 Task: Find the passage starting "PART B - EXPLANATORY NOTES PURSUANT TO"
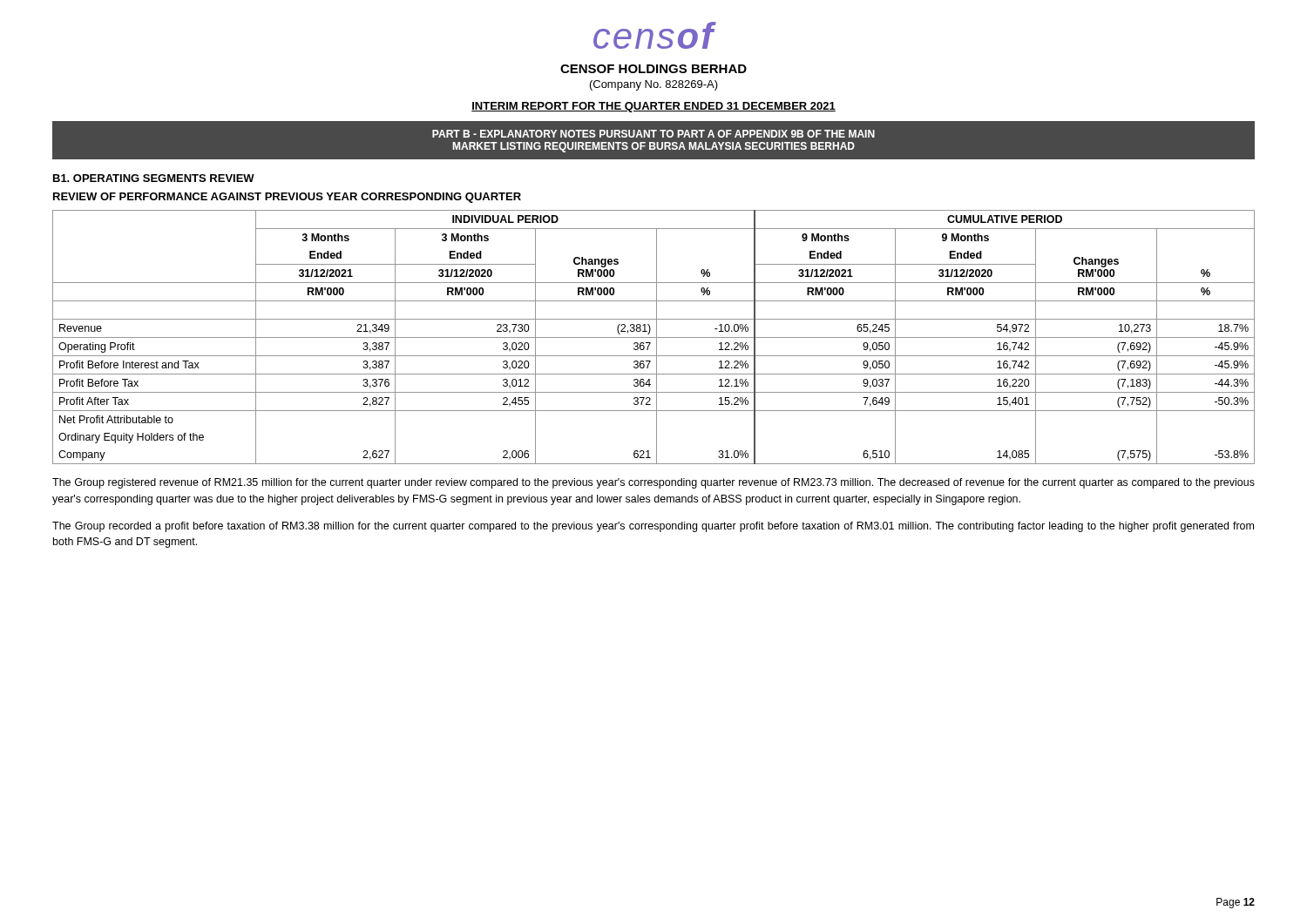coord(654,140)
